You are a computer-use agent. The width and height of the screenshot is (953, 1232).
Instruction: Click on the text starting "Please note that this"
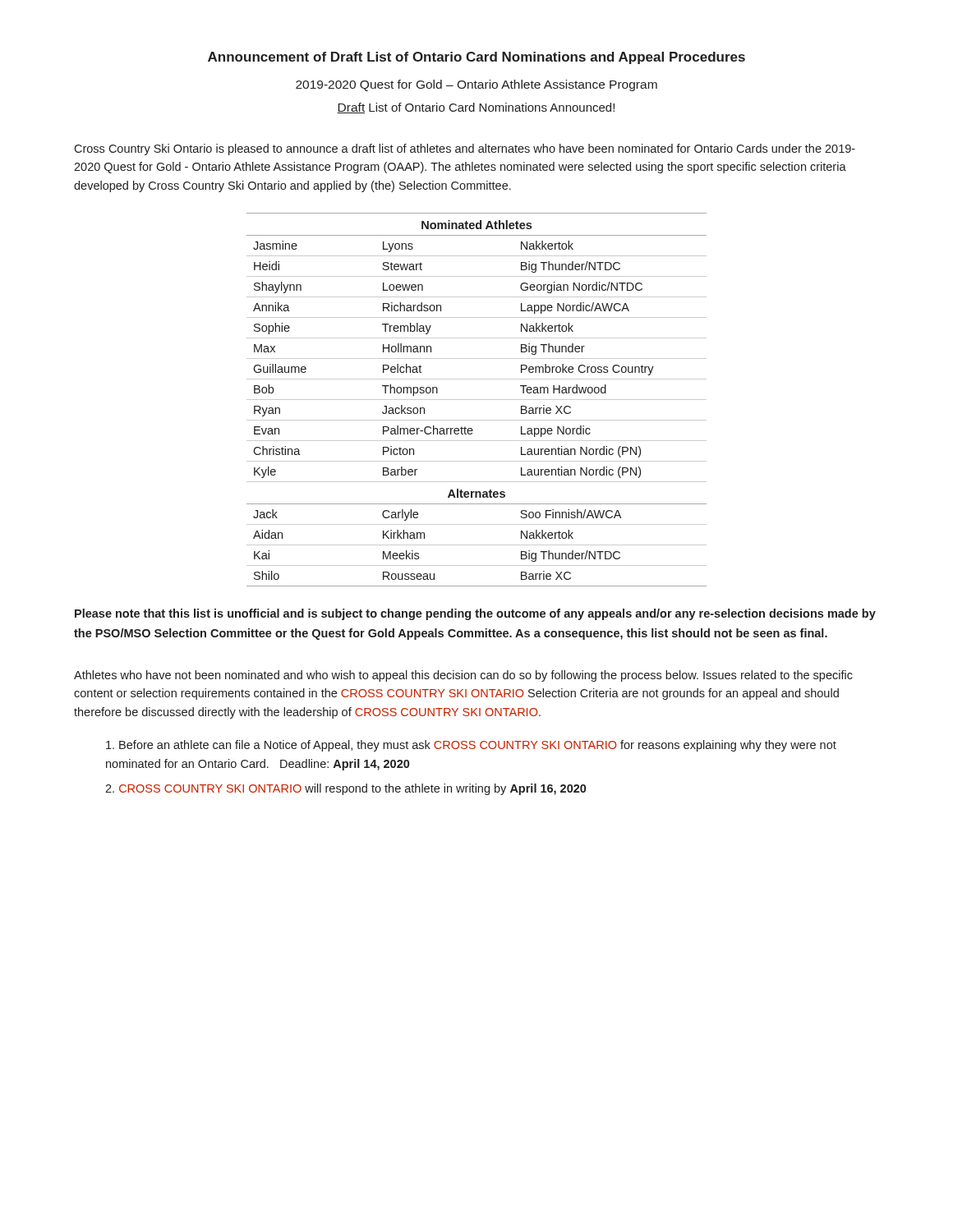click(x=475, y=623)
